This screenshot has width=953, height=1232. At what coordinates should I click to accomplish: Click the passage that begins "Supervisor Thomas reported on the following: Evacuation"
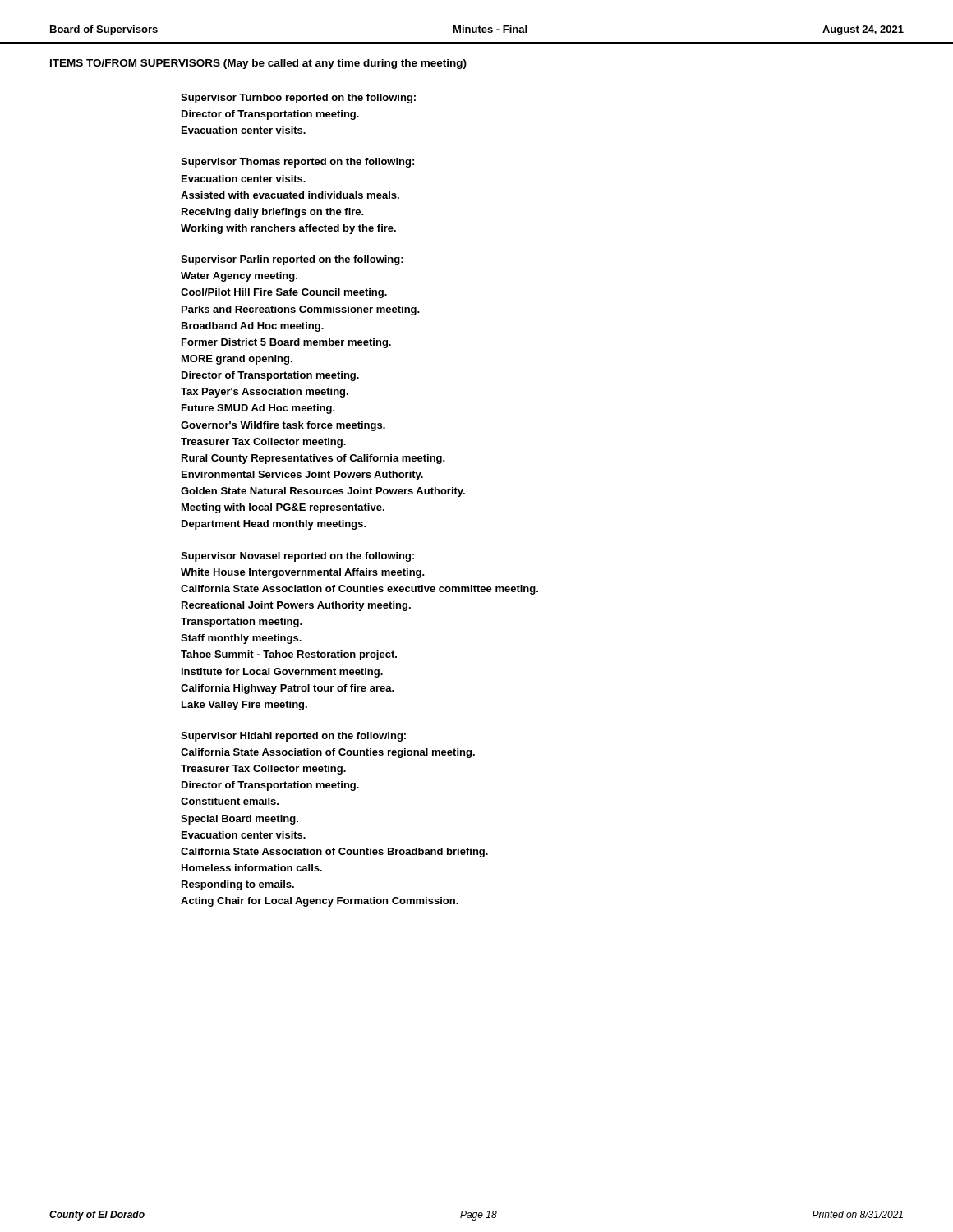297,163
